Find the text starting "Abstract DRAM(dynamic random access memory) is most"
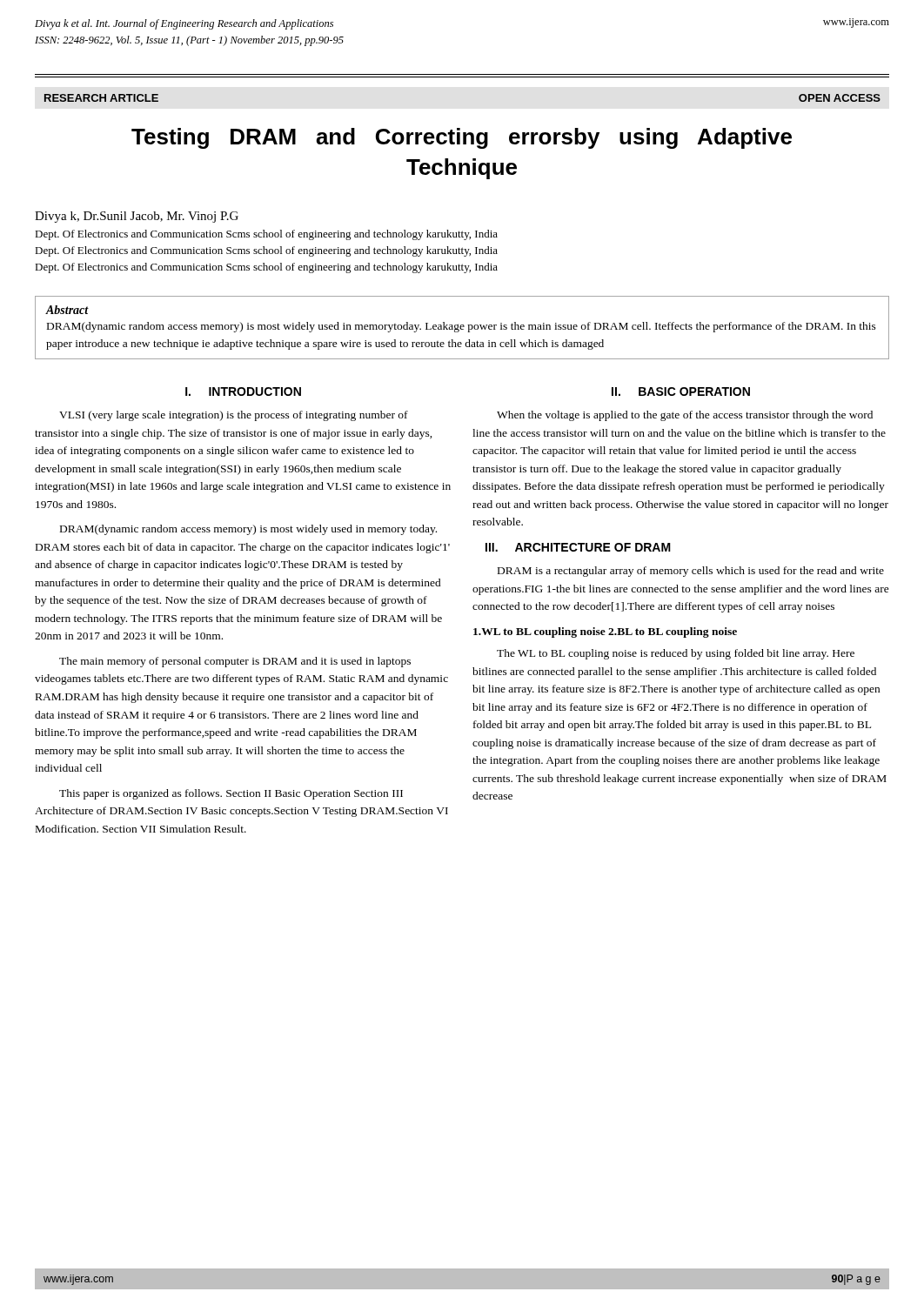Viewport: 924px width, 1305px height. (462, 328)
